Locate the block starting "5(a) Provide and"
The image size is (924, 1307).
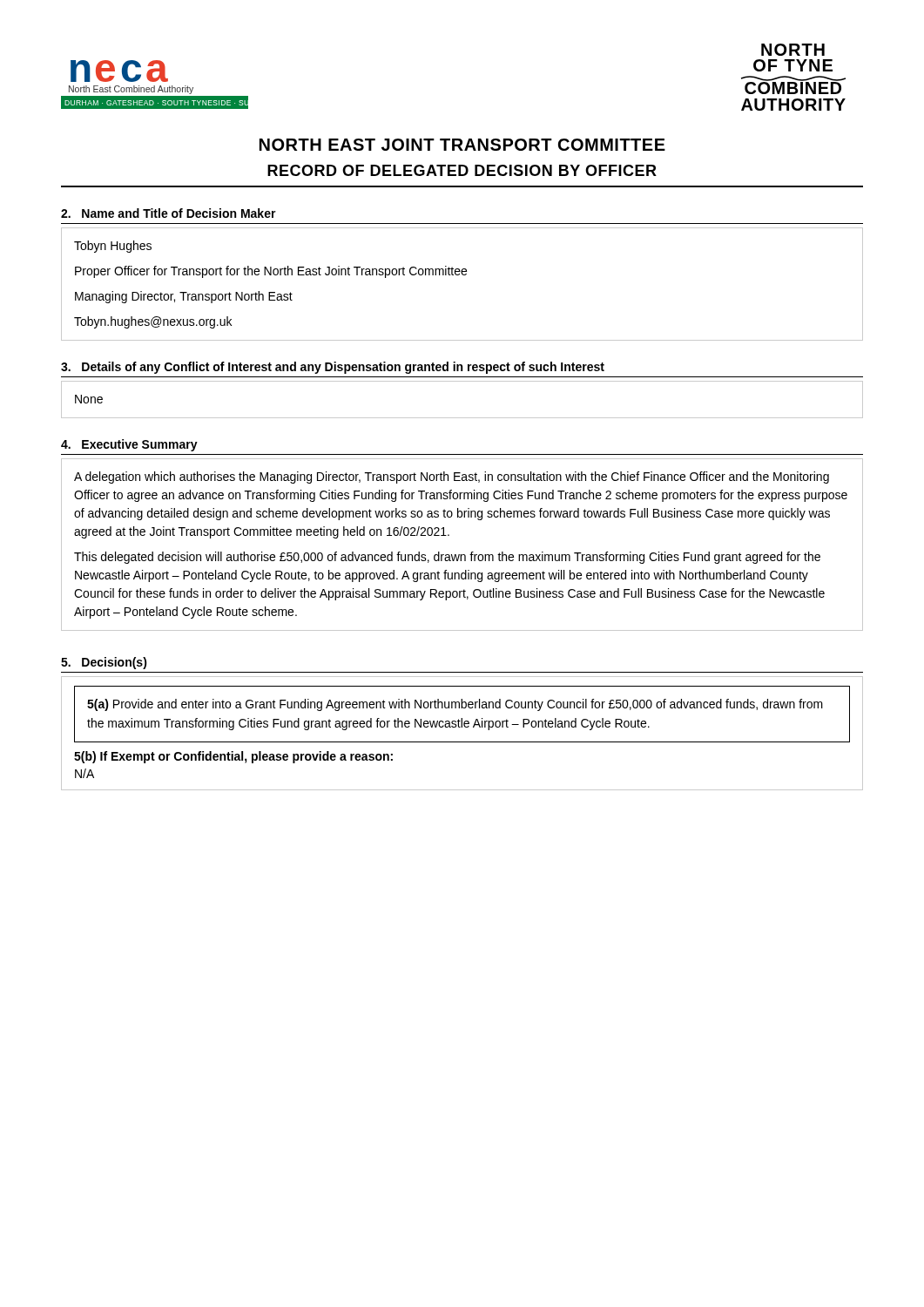coord(455,713)
